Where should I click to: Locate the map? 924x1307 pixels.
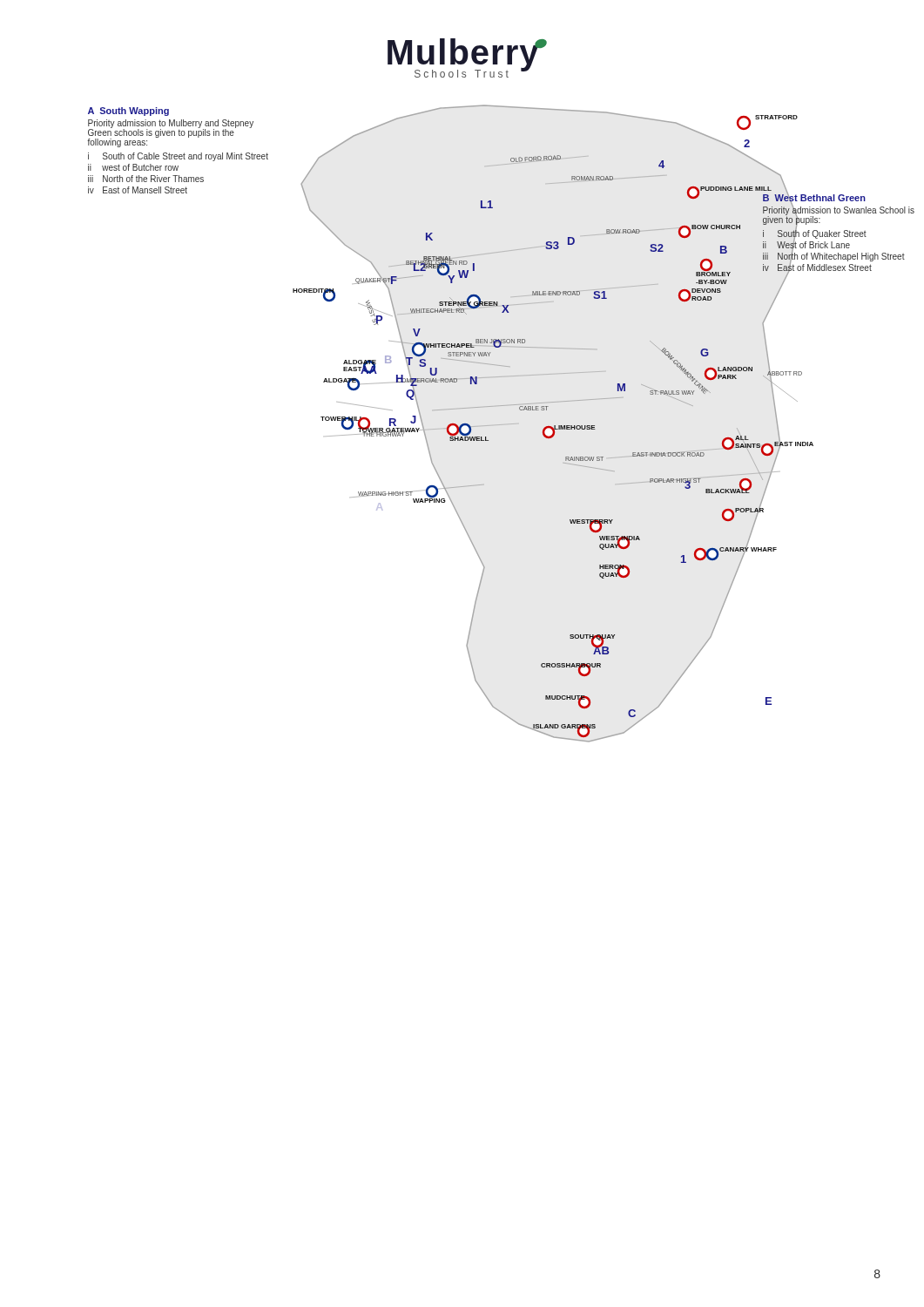click(x=506, y=437)
